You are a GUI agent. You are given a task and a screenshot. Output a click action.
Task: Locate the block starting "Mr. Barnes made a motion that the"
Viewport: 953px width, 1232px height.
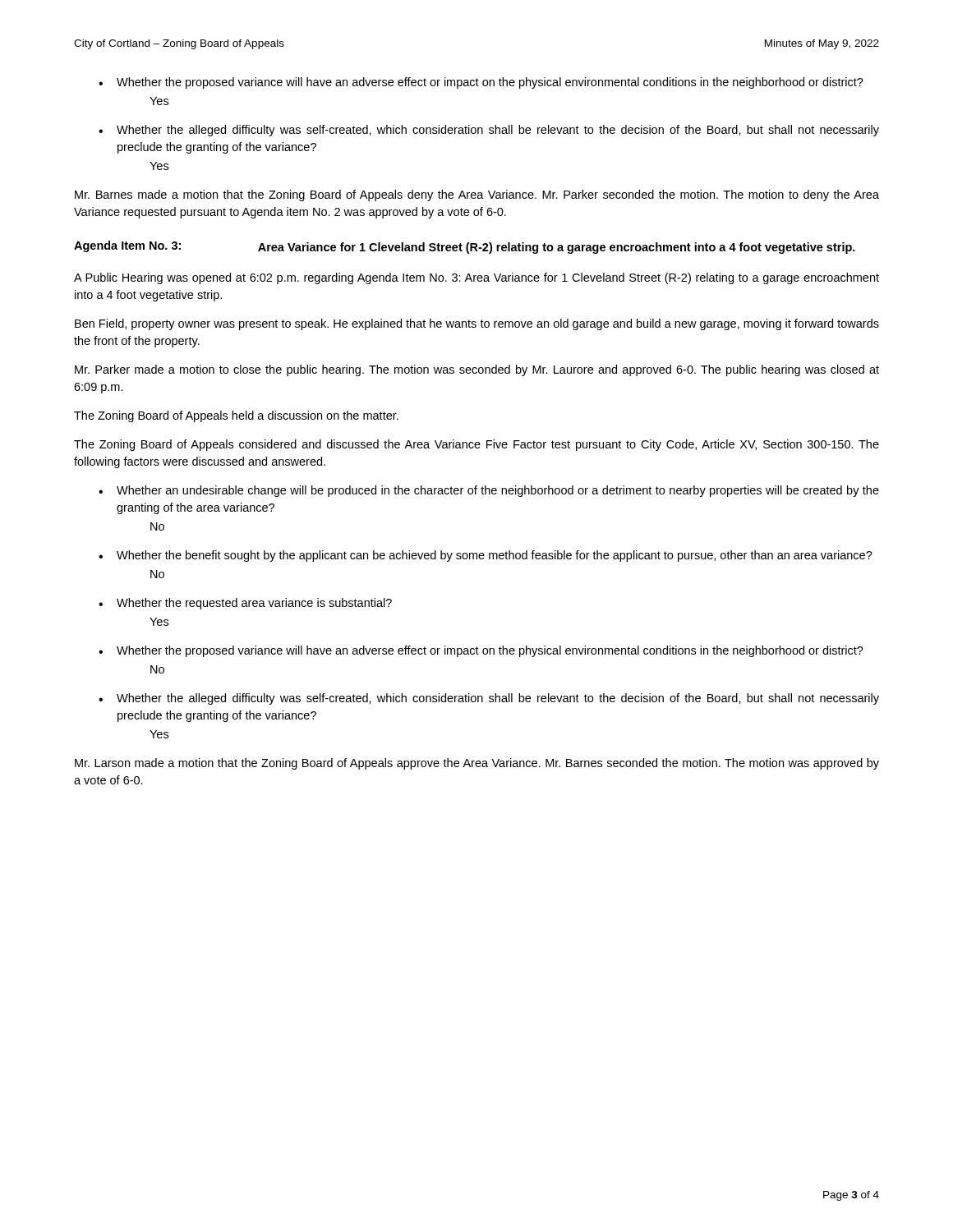[476, 203]
